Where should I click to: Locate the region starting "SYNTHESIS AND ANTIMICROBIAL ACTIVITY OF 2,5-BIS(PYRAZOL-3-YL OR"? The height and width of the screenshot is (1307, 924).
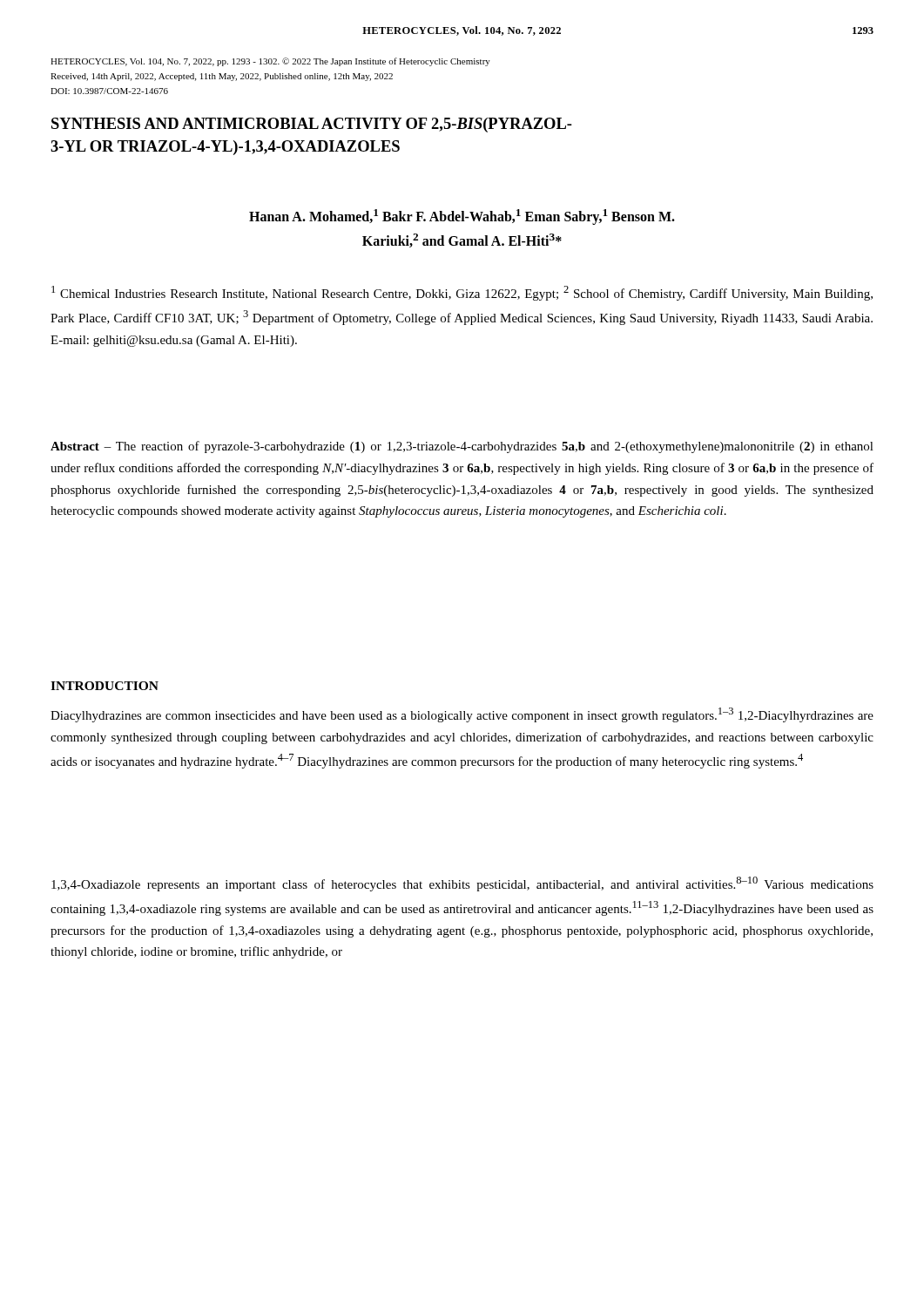coord(311,135)
